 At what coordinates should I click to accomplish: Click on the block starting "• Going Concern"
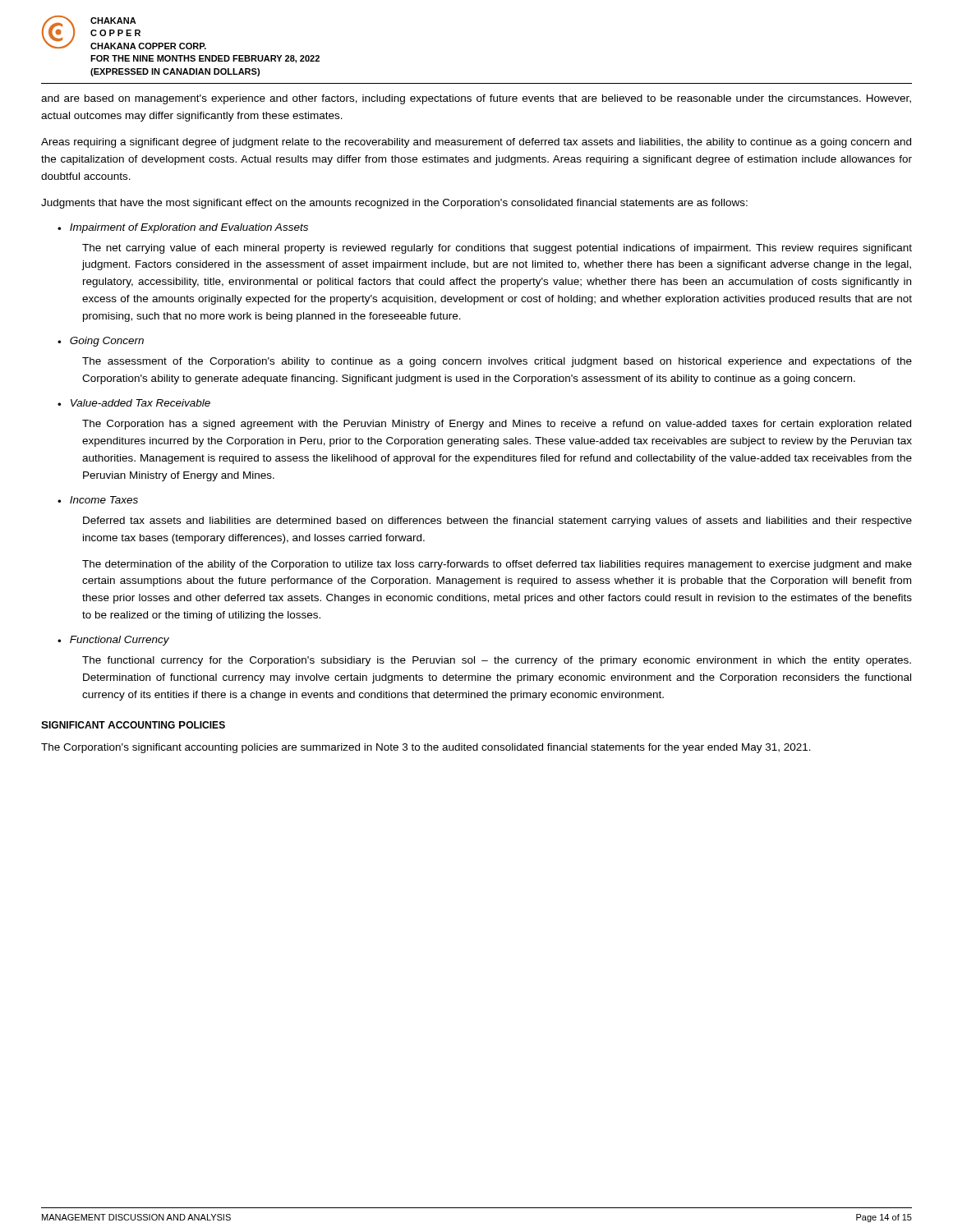101,341
